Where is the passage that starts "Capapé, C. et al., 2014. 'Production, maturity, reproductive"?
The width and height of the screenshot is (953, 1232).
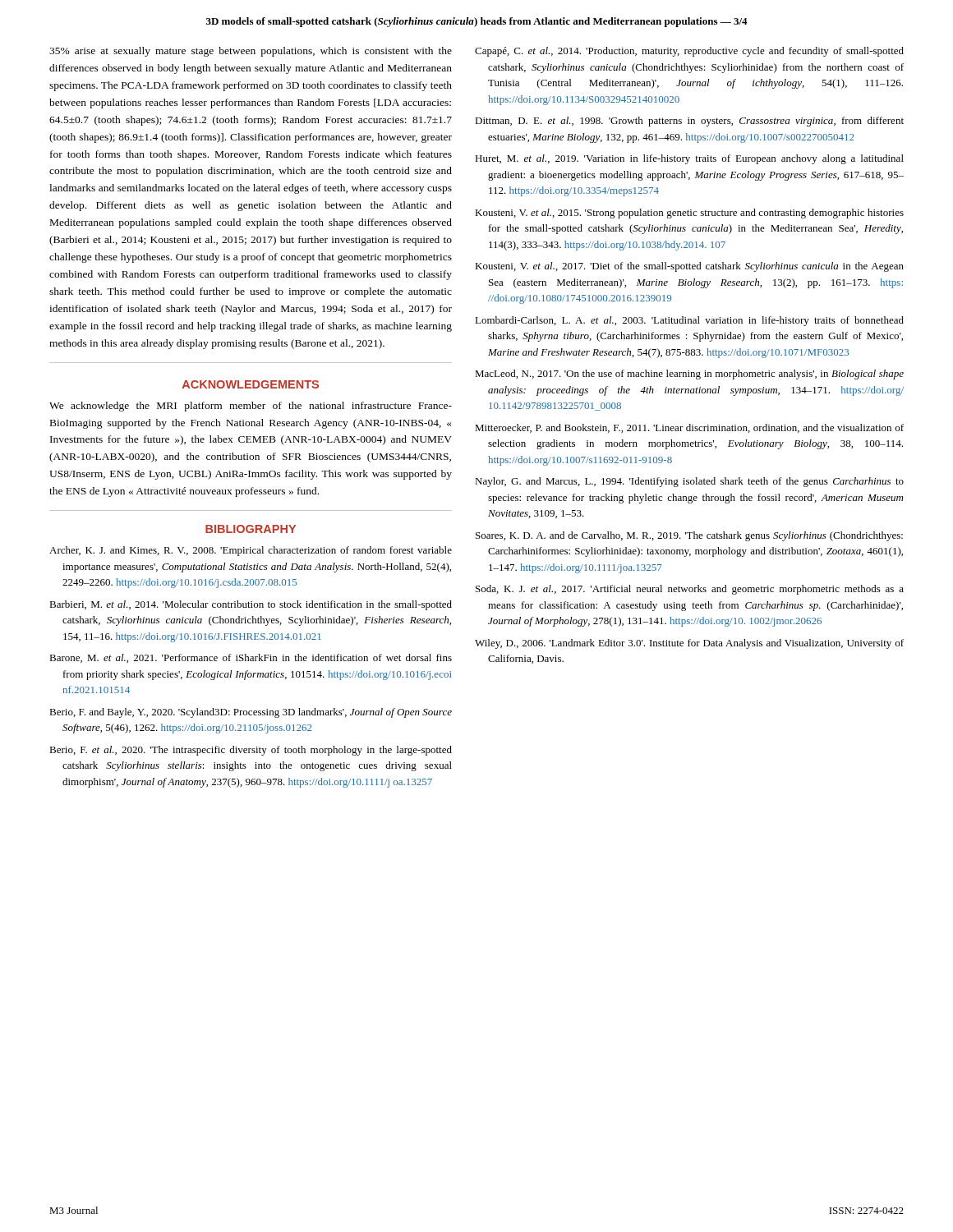click(689, 75)
